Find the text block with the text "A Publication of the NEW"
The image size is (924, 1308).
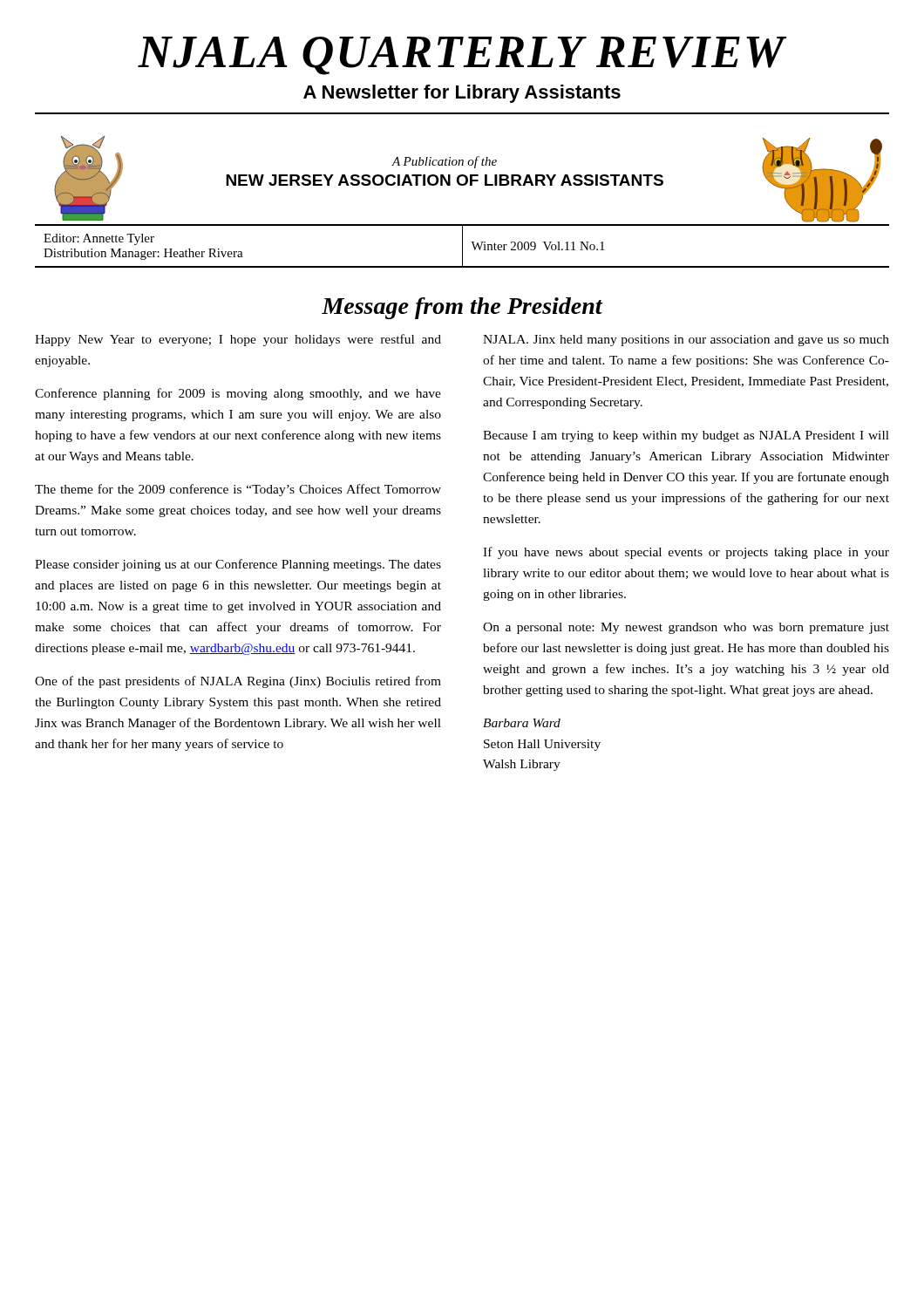462,172
